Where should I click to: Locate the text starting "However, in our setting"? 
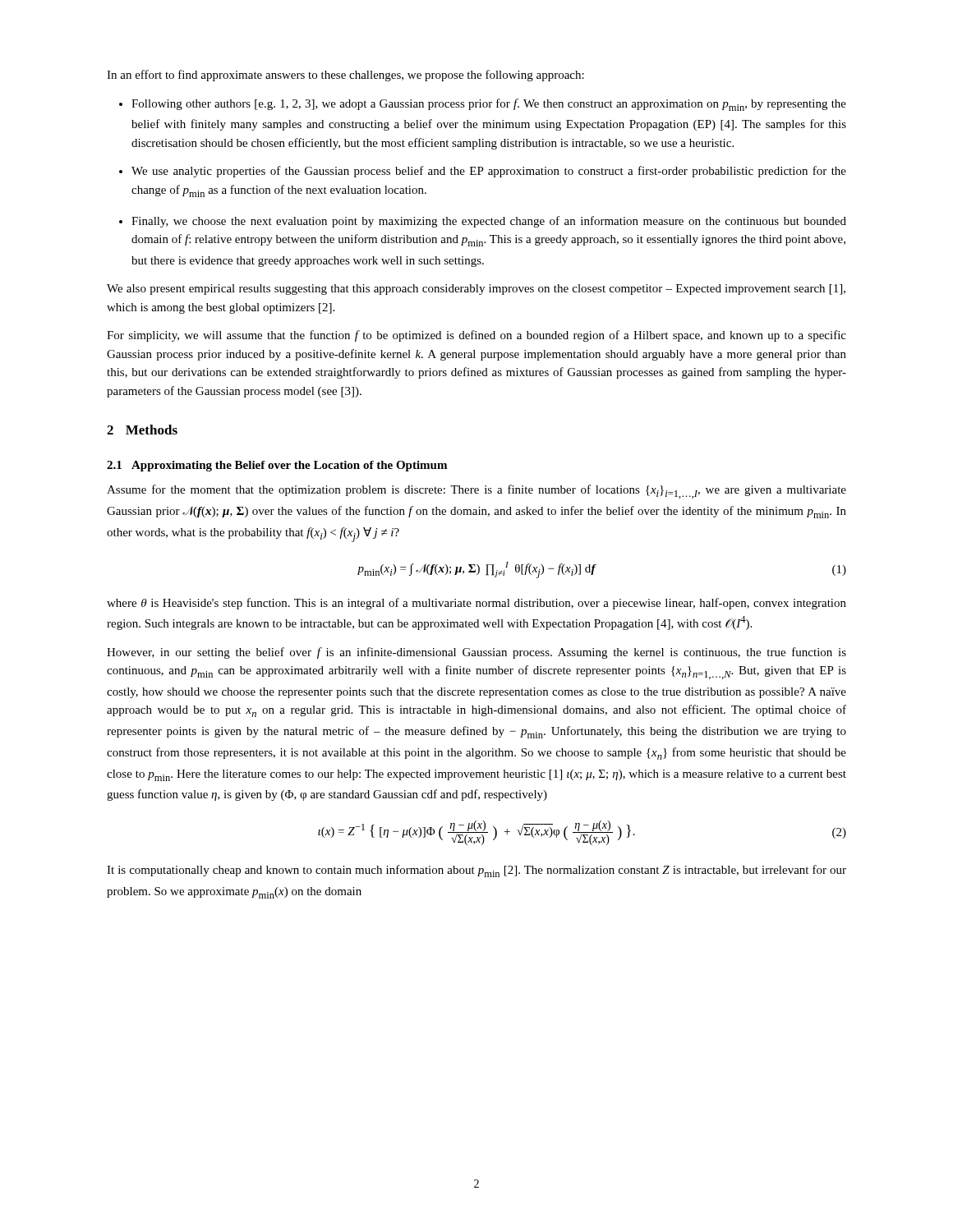point(476,723)
